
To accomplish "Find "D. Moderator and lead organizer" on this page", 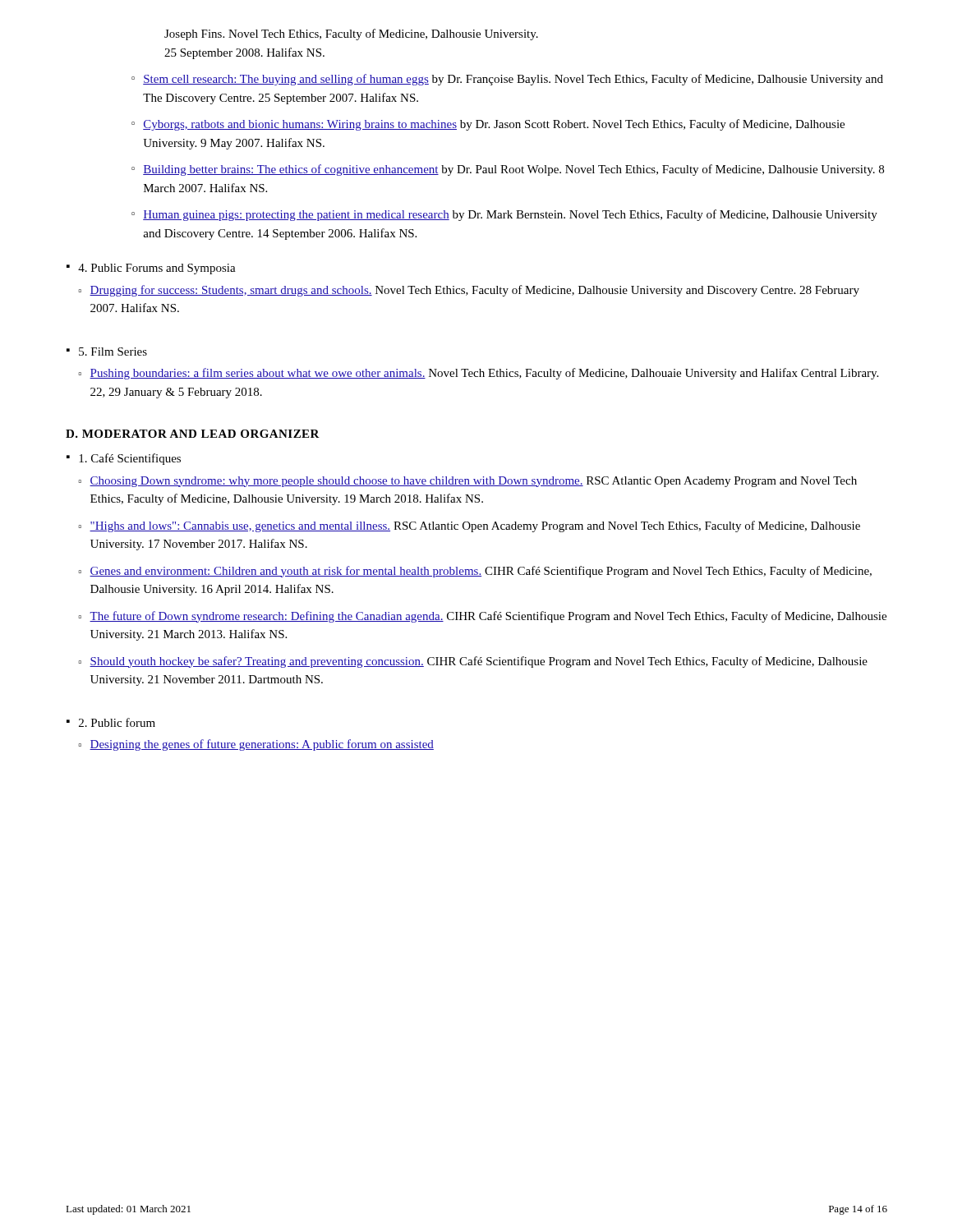I will click(x=193, y=434).
